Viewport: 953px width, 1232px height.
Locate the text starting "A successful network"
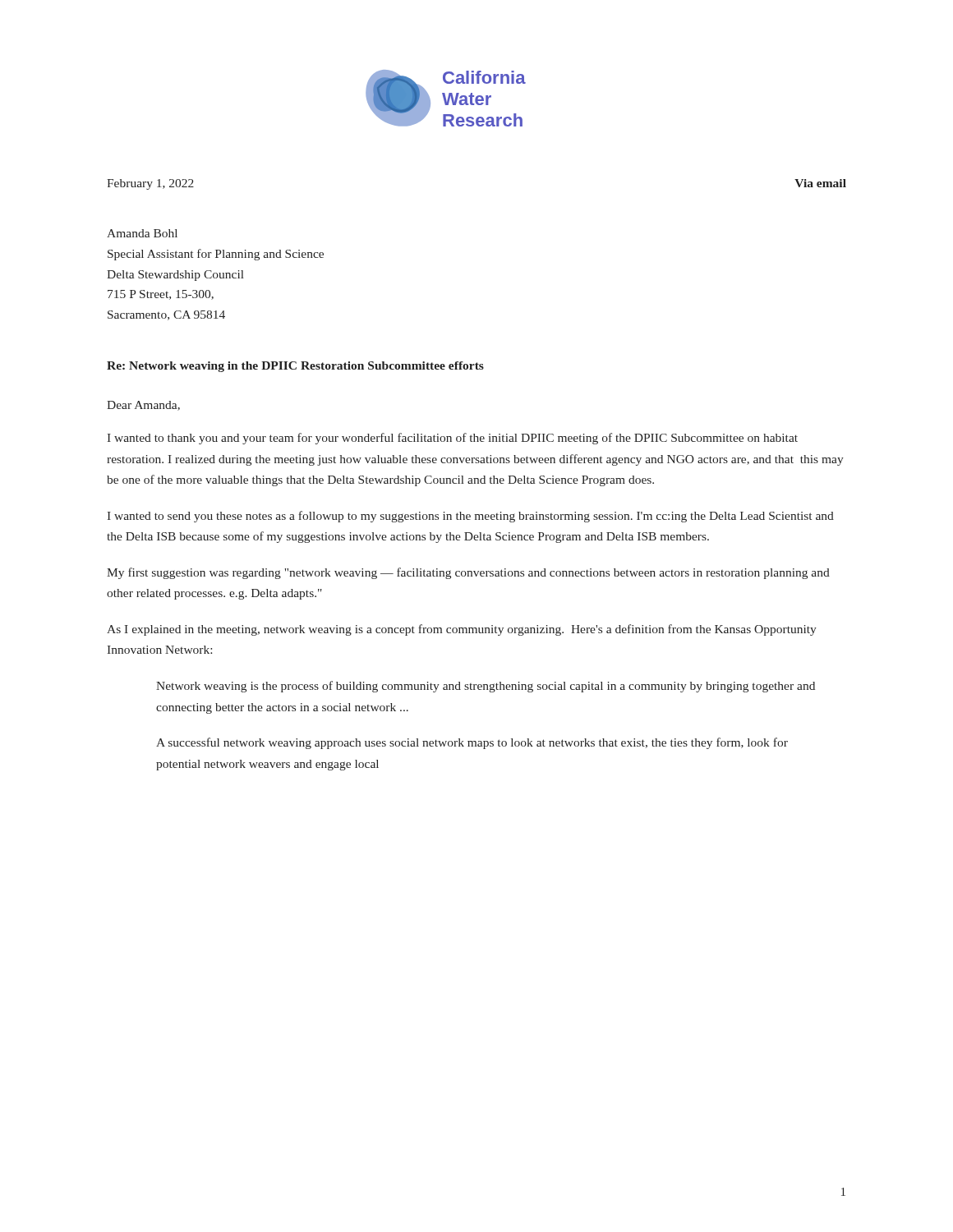pos(472,753)
